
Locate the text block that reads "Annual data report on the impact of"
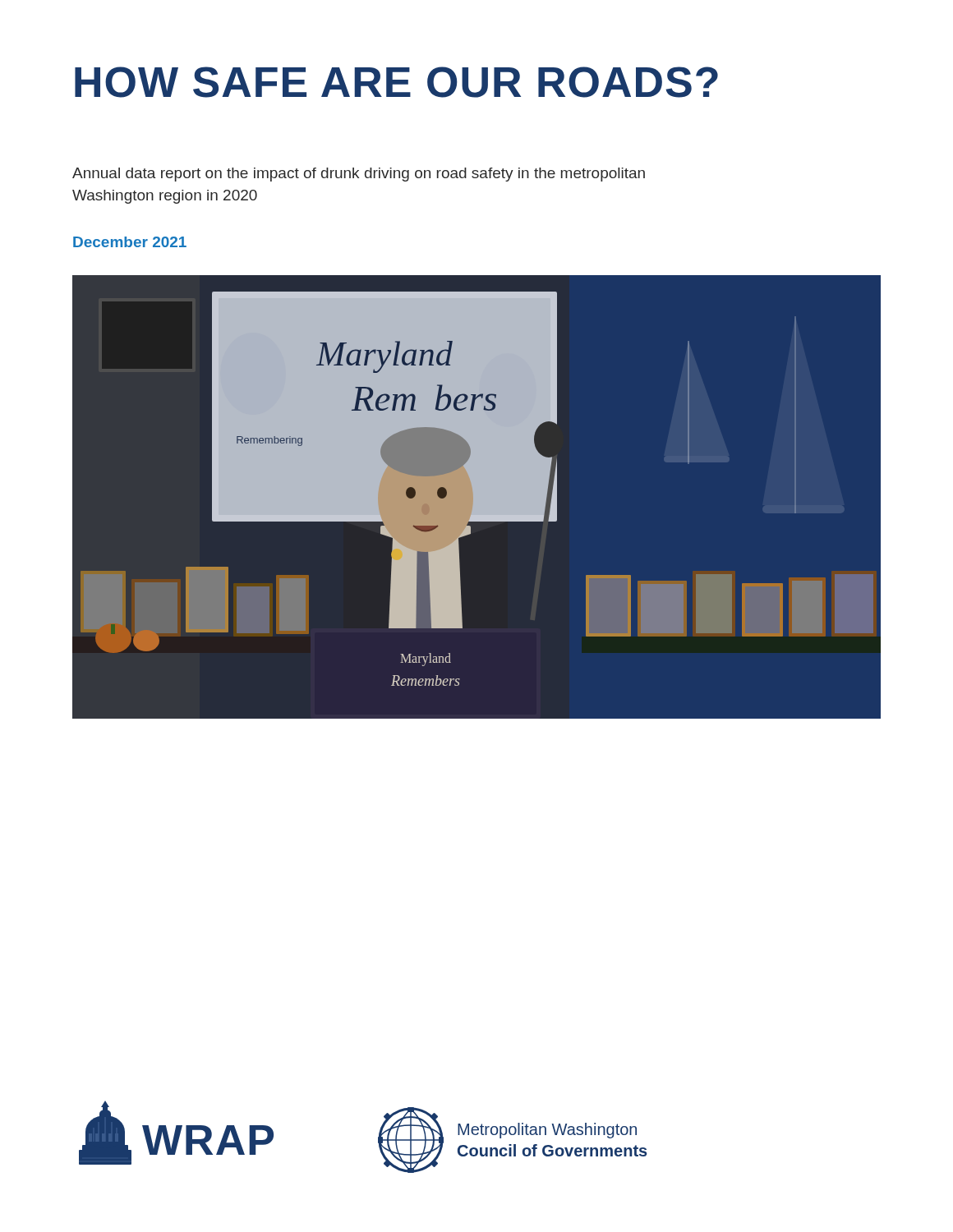click(x=381, y=184)
